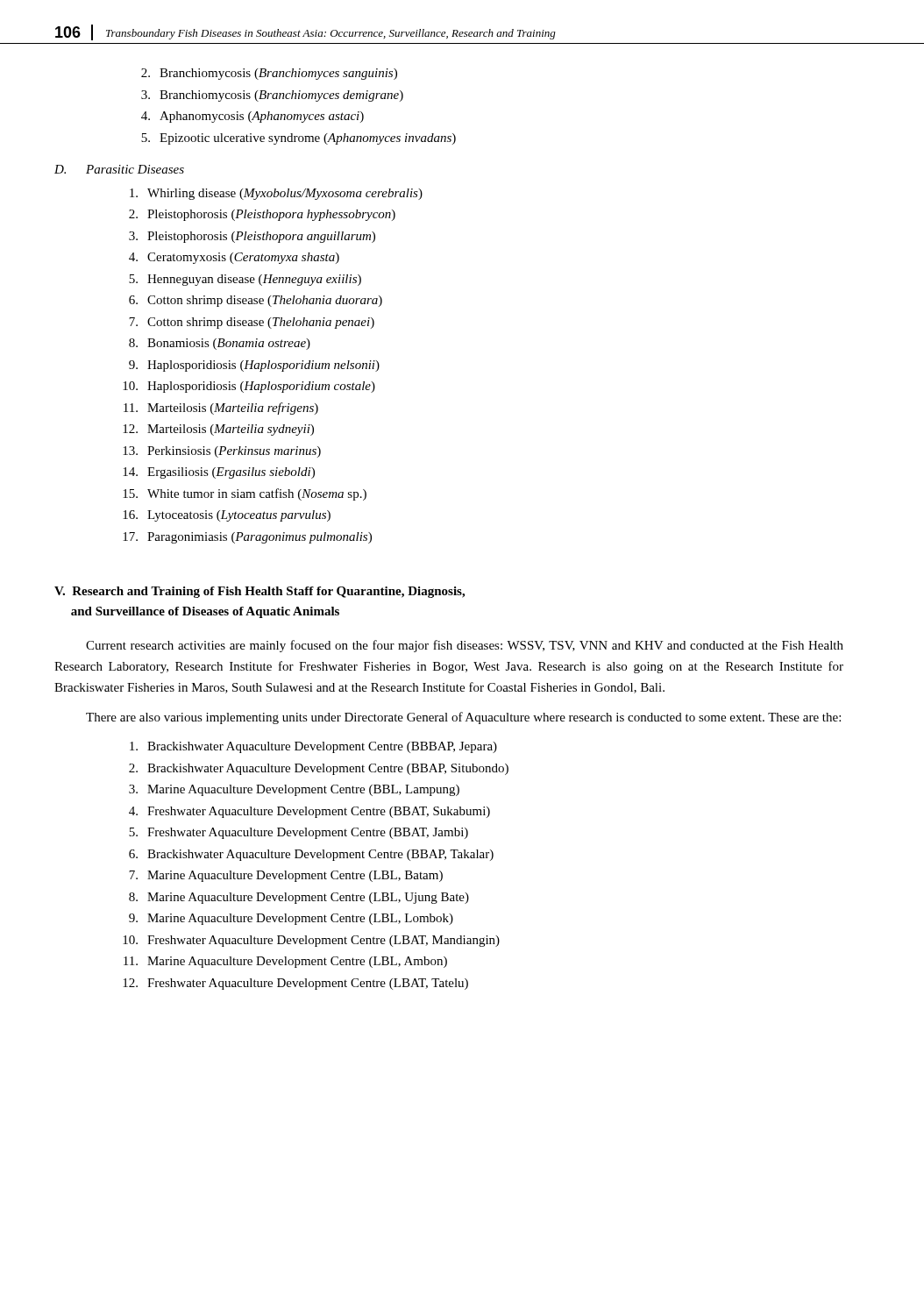Select the text block starting "9. Haplosporidiosis (Haplosporidium nelsonii)"
The height and width of the screenshot is (1315, 924).
coord(243,365)
